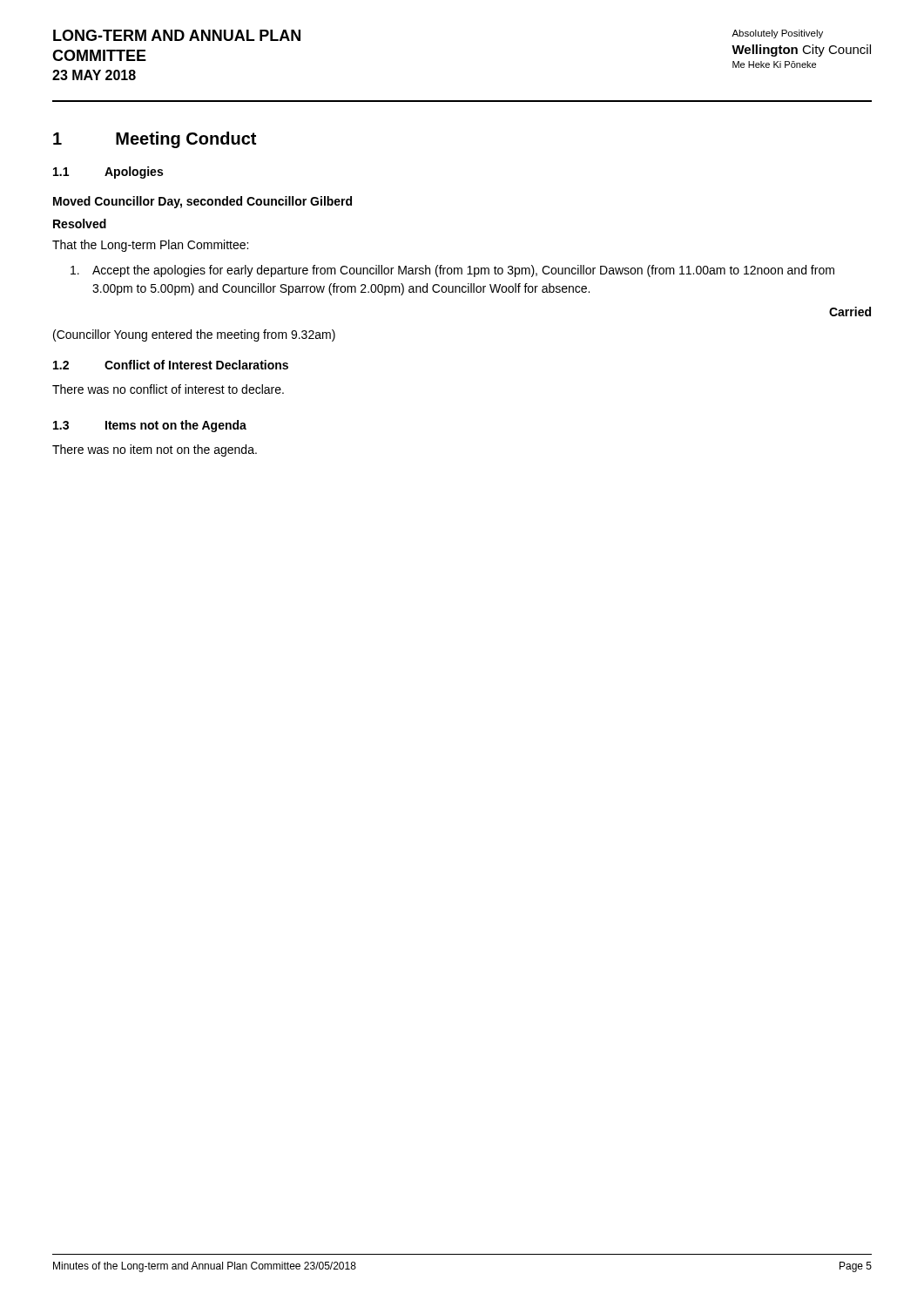924x1307 pixels.
Task: Select the text starting "That the Long-term"
Action: pos(151,245)
